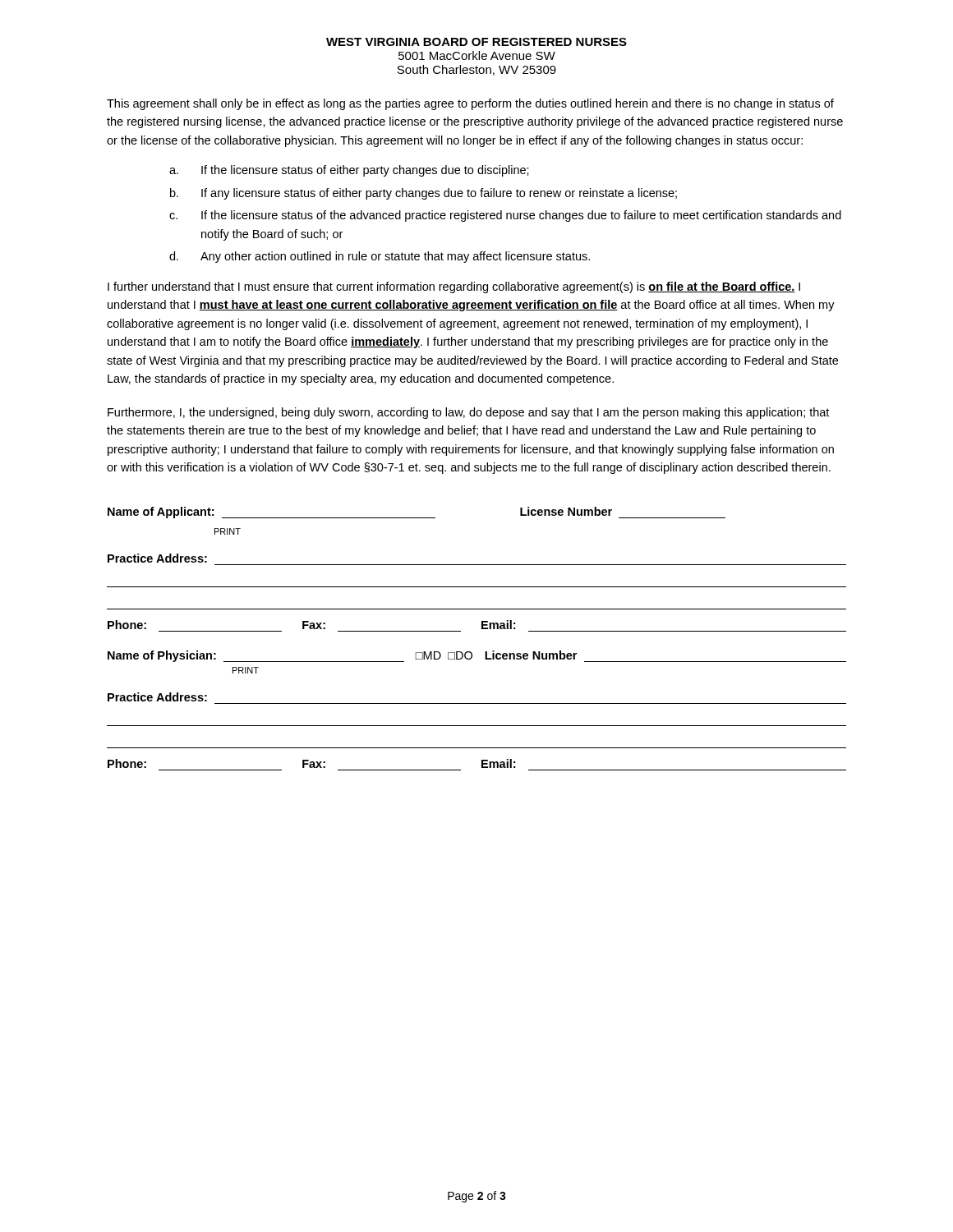Point to the block starting "b. If any licensure status of"
The height and width of the screenshot is (1232, 953).
[x=492, y=193]
